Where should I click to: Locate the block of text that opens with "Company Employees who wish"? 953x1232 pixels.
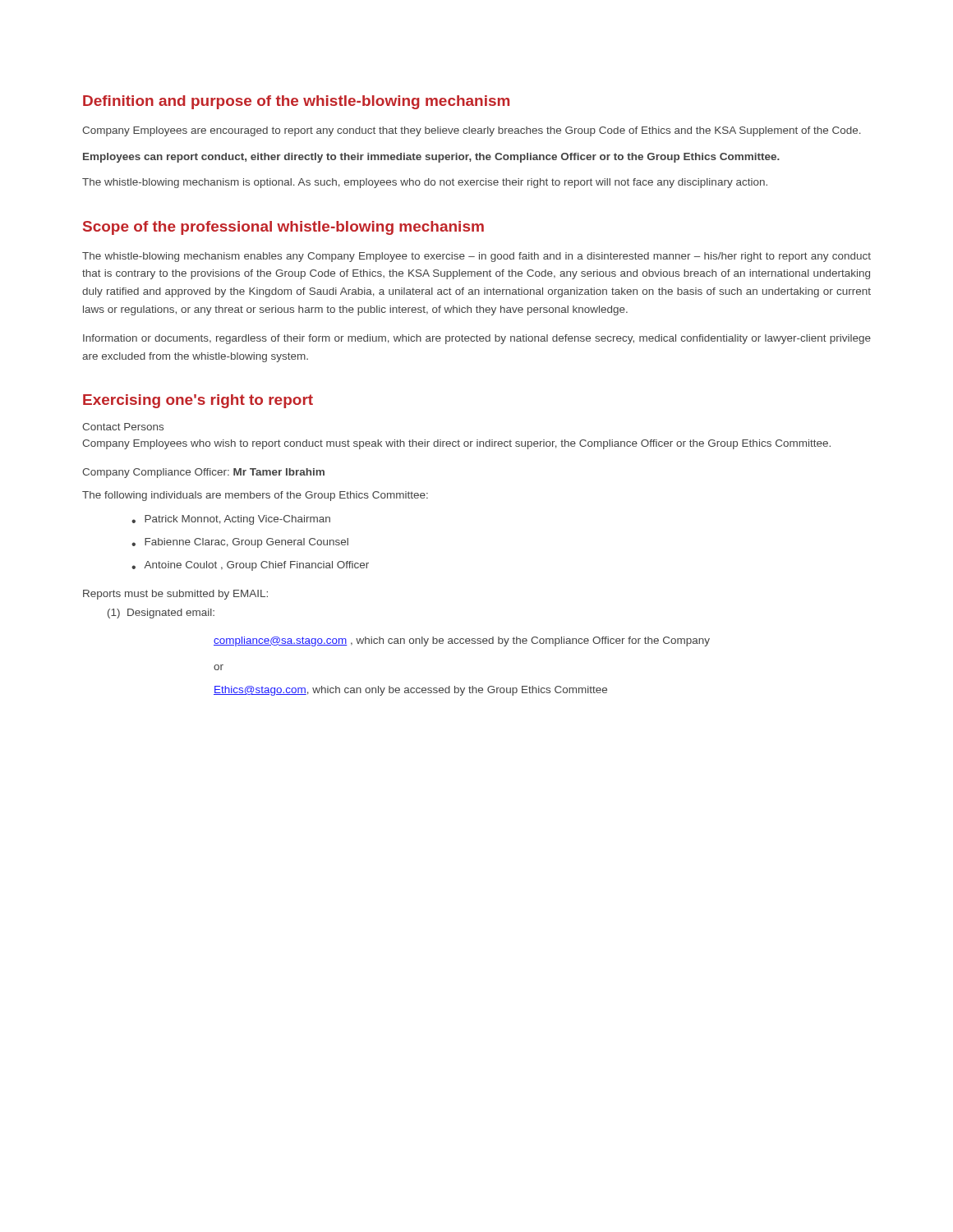pos(457,443)
